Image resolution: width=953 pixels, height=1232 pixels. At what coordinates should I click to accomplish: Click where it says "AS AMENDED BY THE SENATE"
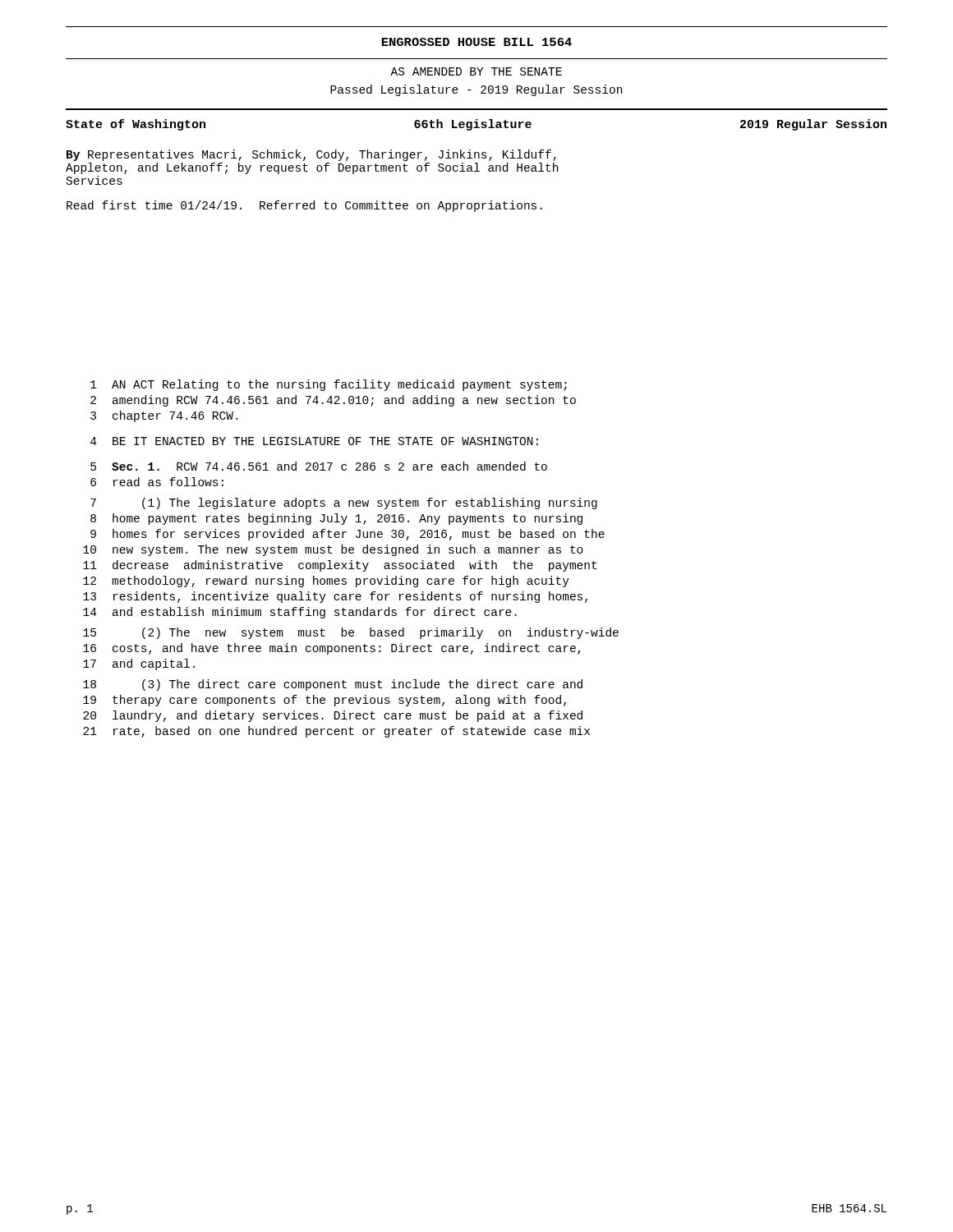point(476,72)
